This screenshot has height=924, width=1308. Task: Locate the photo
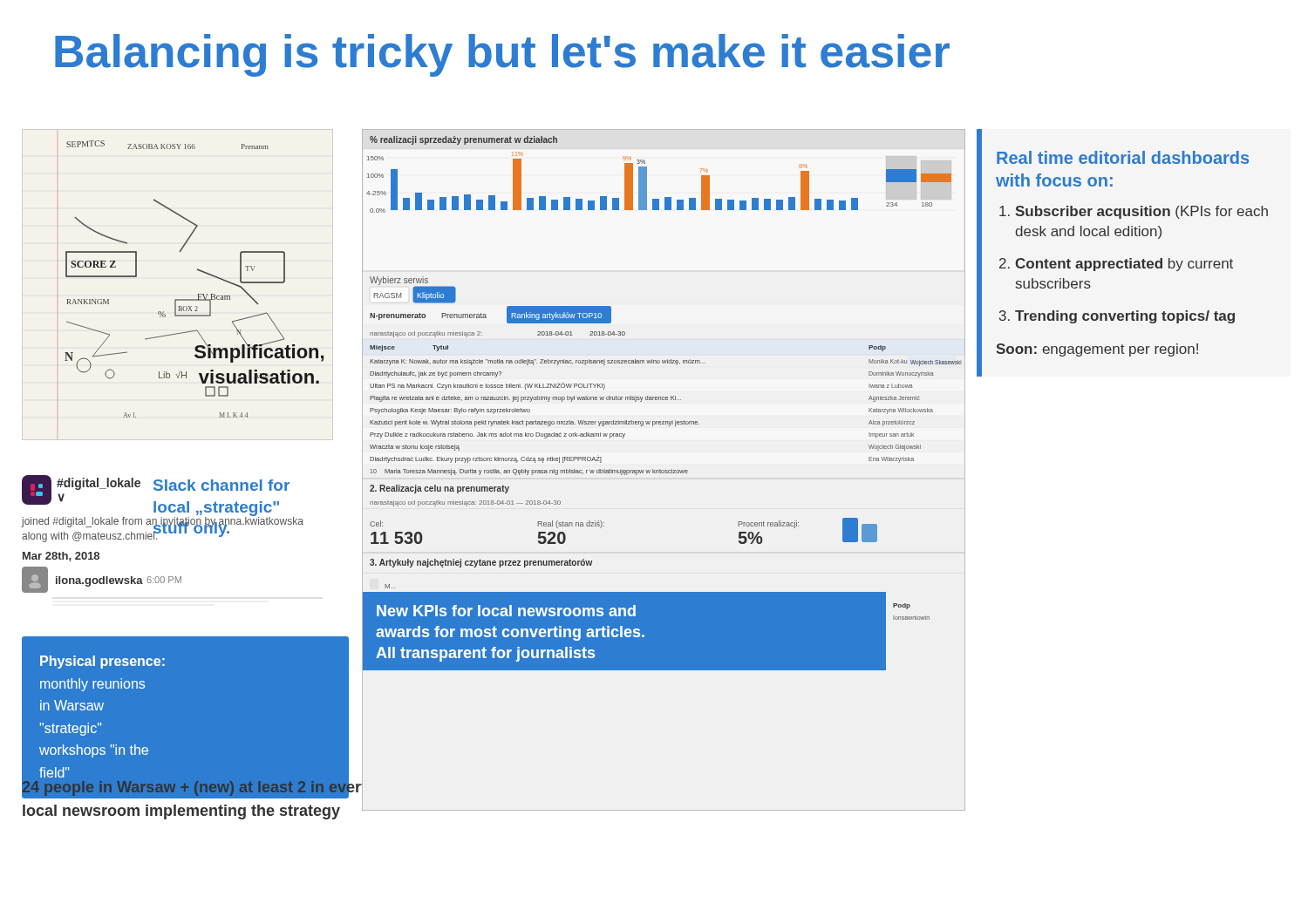click(177, 285)
